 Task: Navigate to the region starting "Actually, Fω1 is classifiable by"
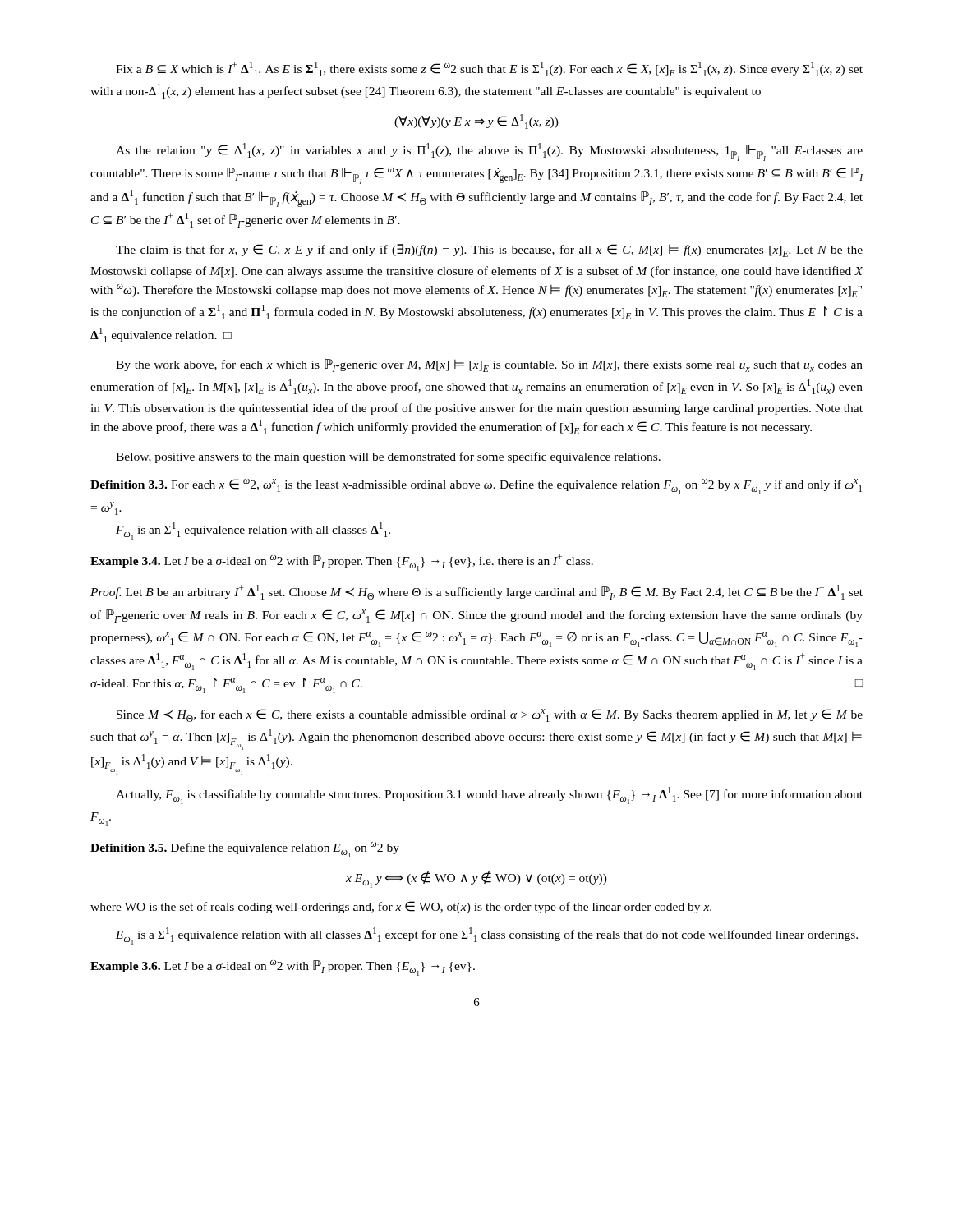pos(476,807)
